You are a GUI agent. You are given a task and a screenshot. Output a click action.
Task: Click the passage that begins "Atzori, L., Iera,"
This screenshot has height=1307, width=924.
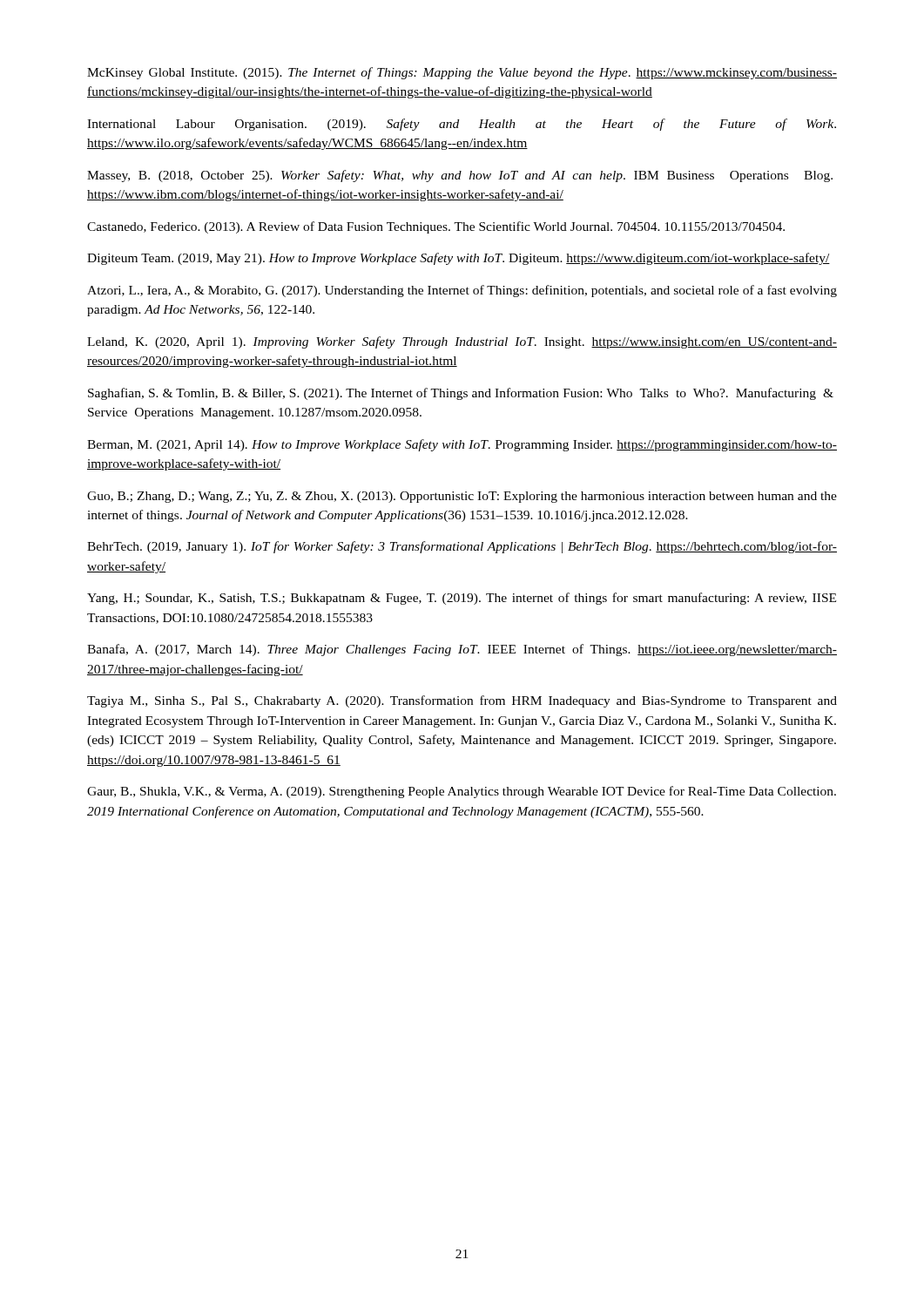[x=462, y=299]
